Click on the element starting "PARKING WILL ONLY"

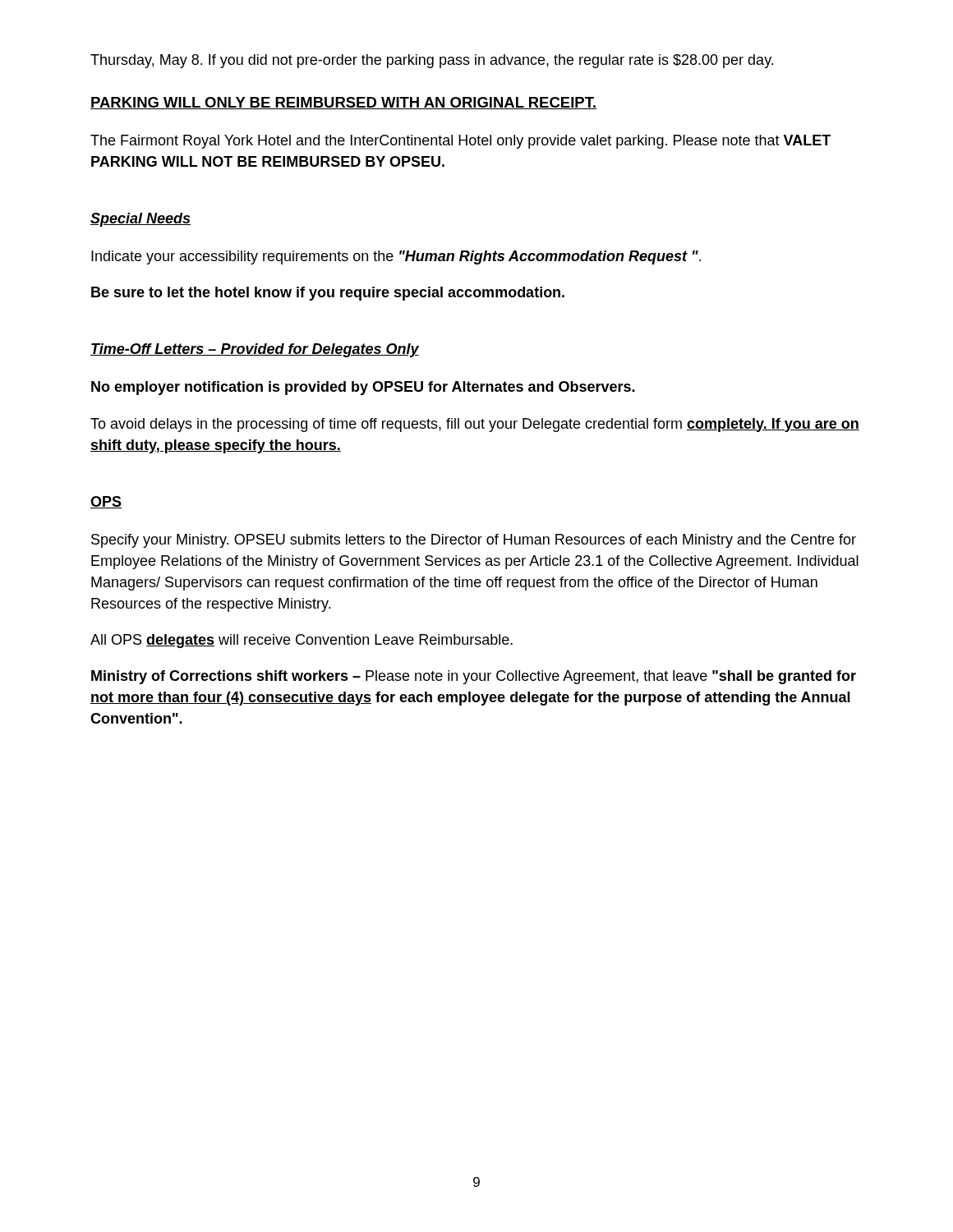tap(343, 102)
